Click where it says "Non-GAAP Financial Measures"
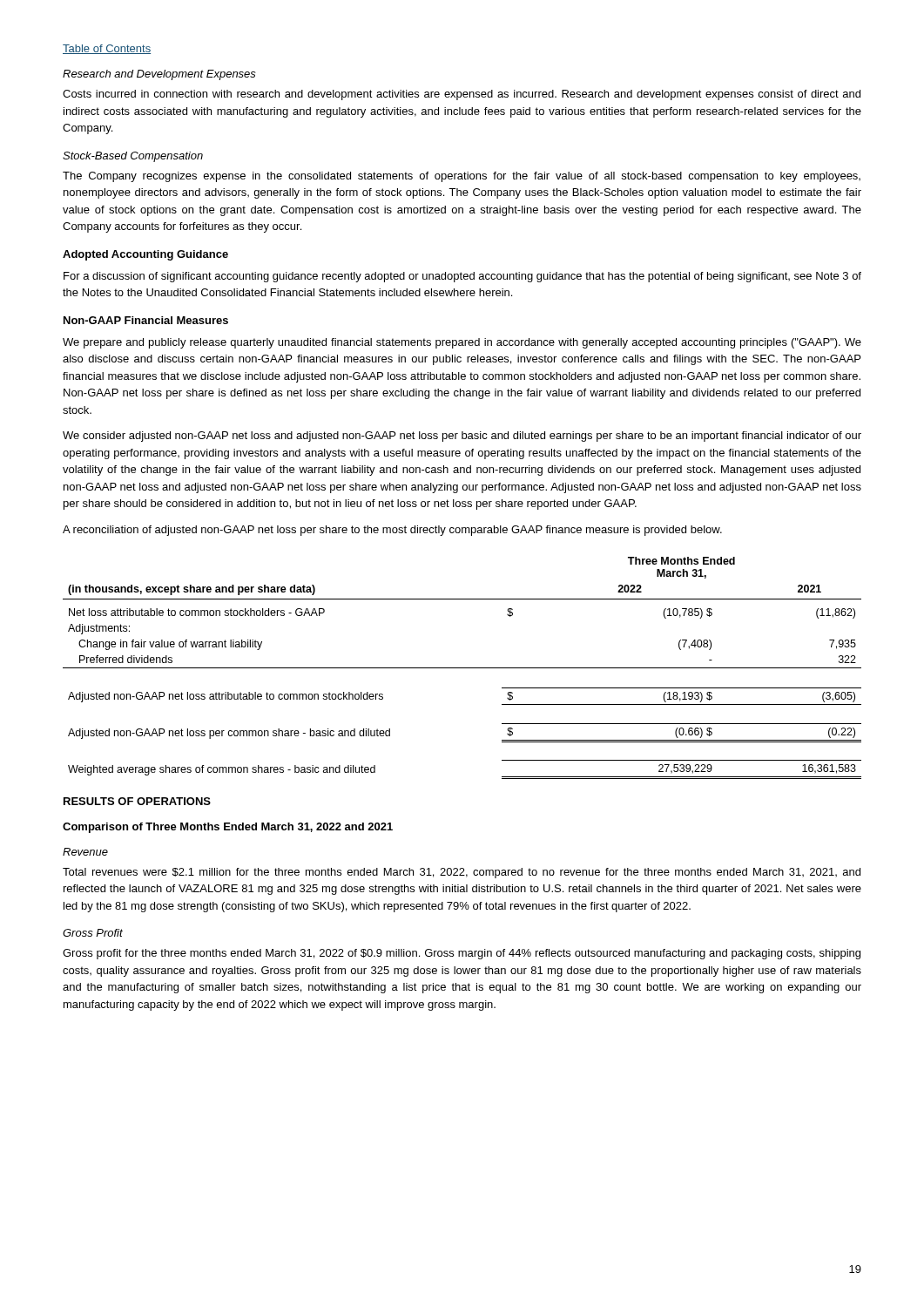Viewport: 924px width, 1307px height. click(x=146, y=320)
